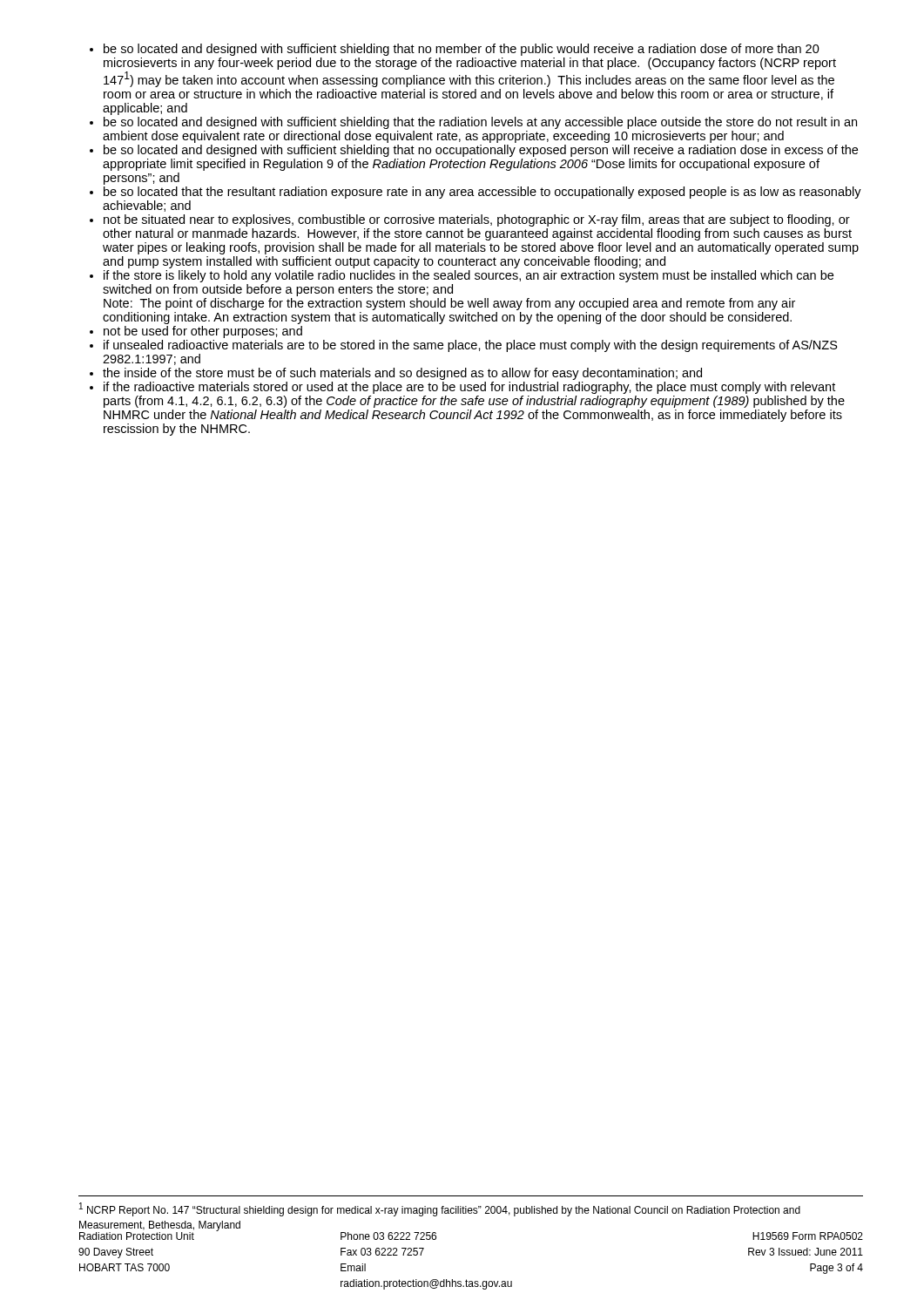The width and height of the screenshot is (924, 1307).
Task: Click on the list item that says "not be situated near to explosives,"
Action: click(483, 240)
